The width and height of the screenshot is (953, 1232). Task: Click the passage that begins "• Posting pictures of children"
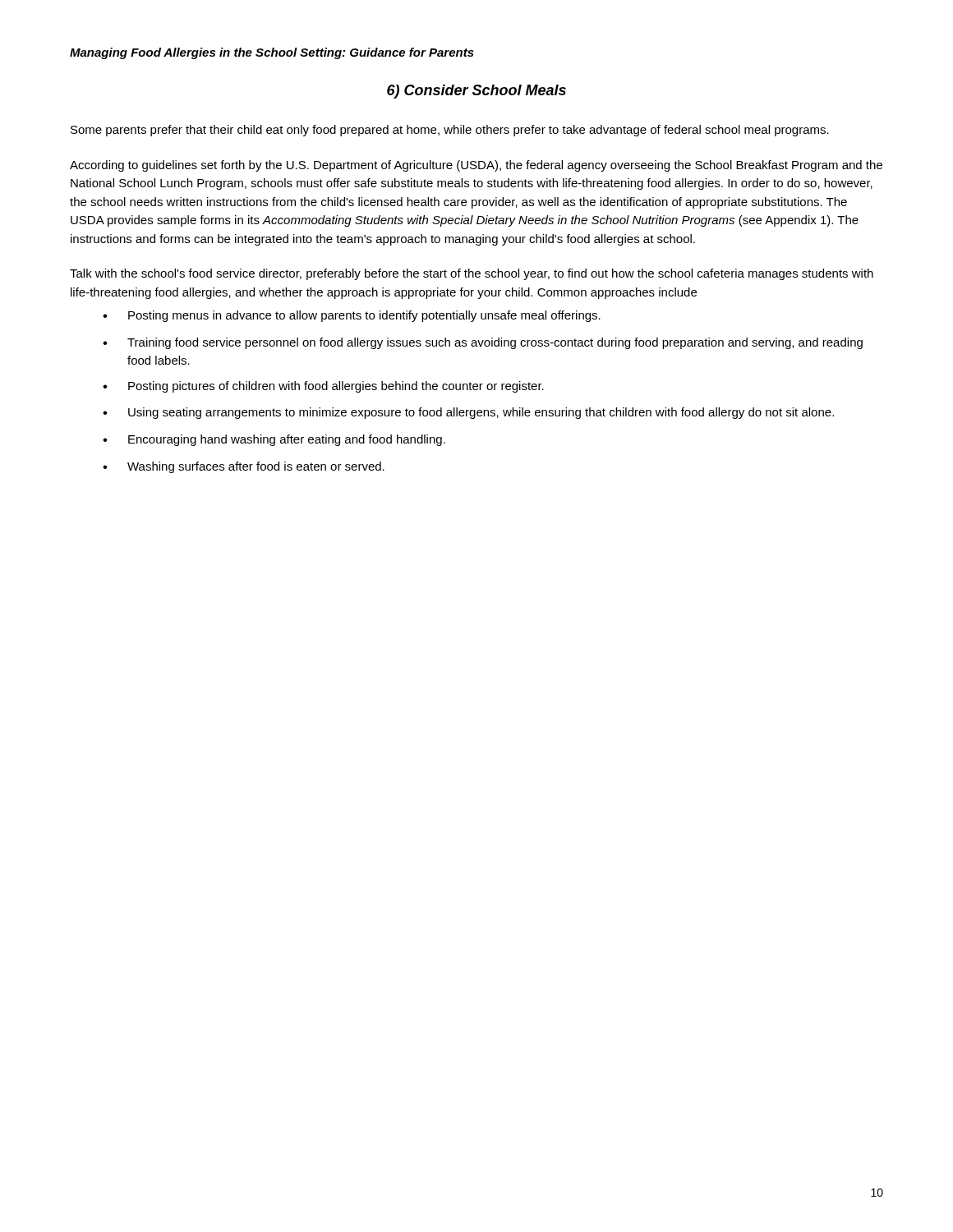[x=476, y=387]
